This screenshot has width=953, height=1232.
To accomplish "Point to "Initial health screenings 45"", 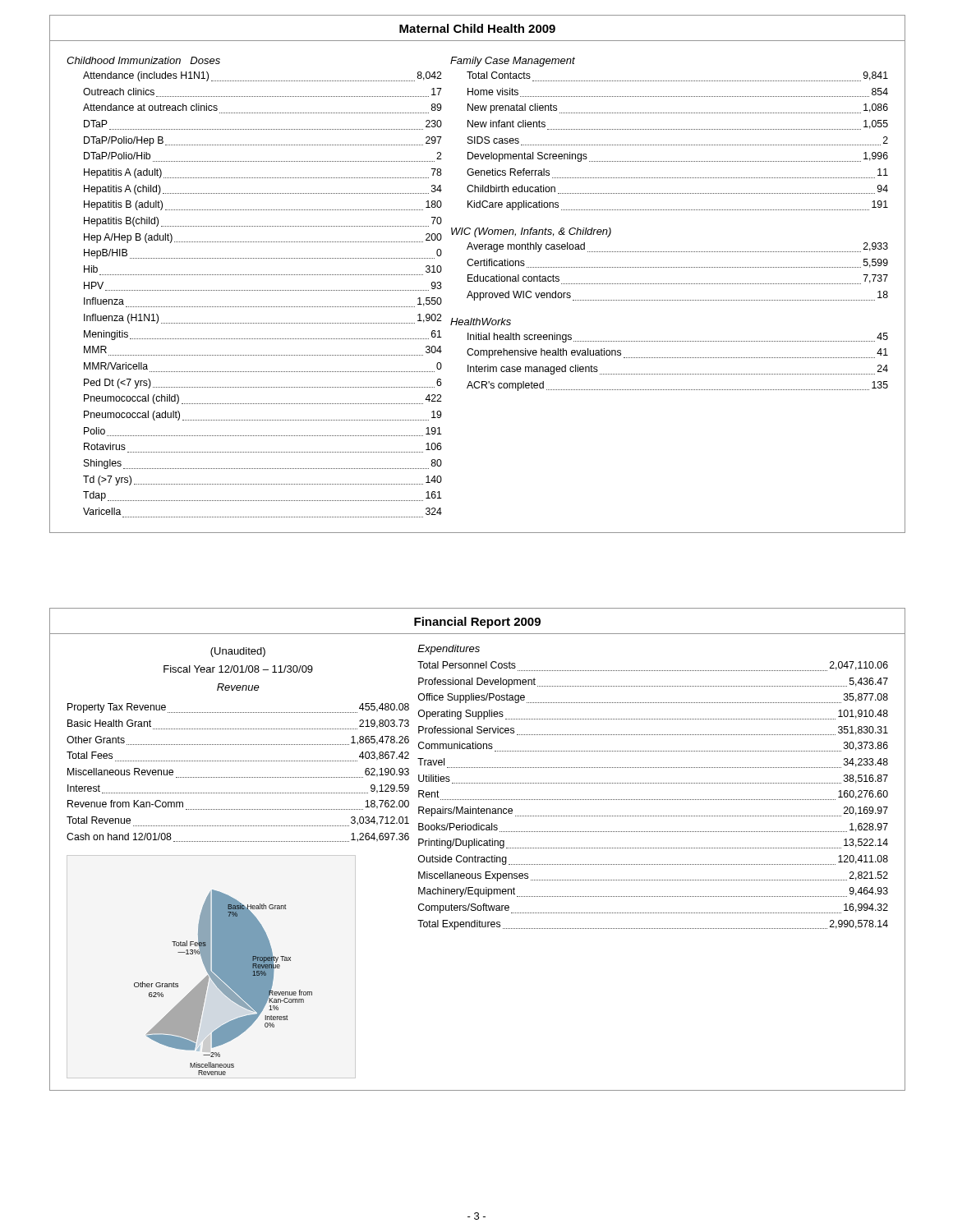I will tap(677, 337).
